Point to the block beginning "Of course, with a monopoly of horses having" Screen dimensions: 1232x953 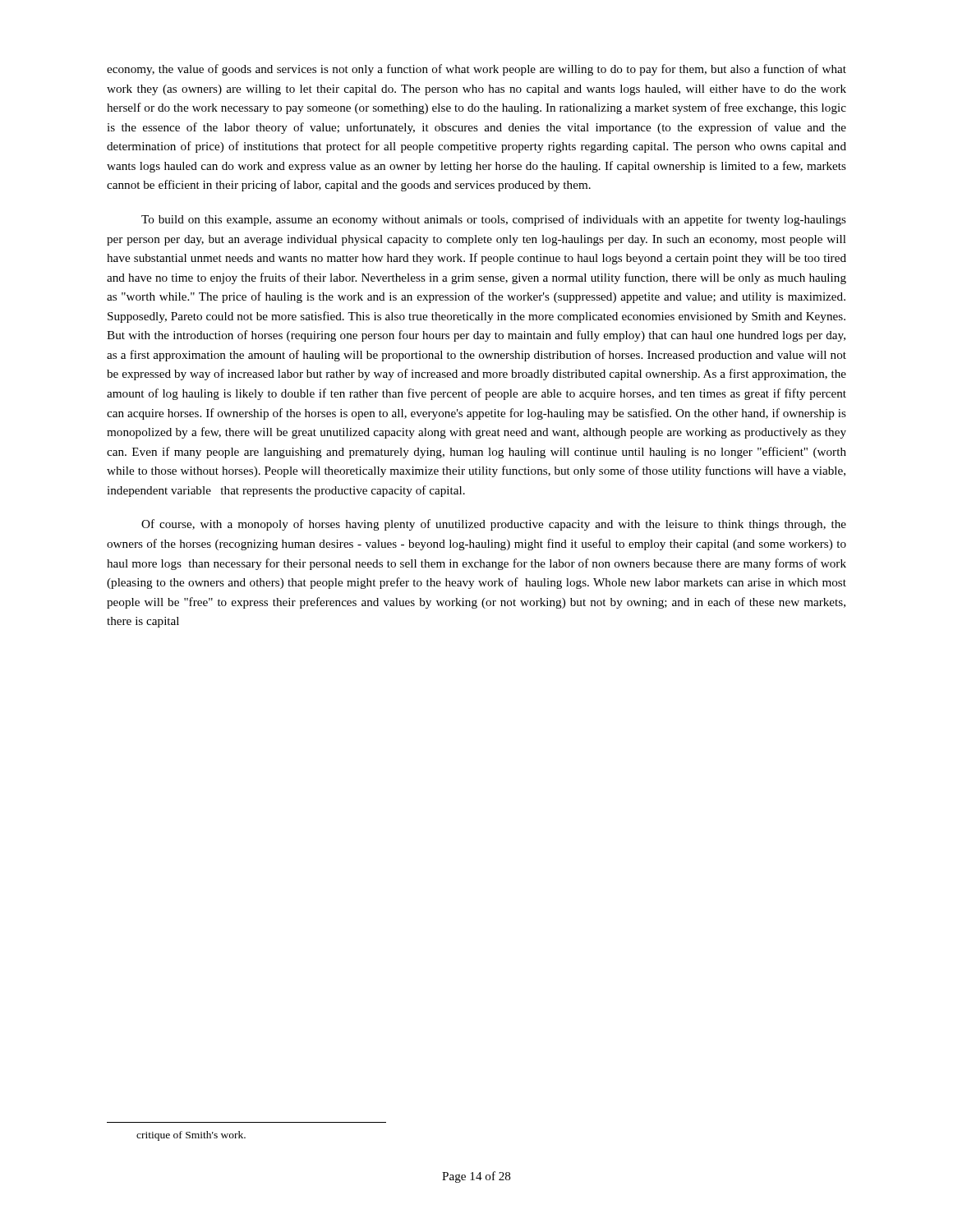tap(476, 572)
